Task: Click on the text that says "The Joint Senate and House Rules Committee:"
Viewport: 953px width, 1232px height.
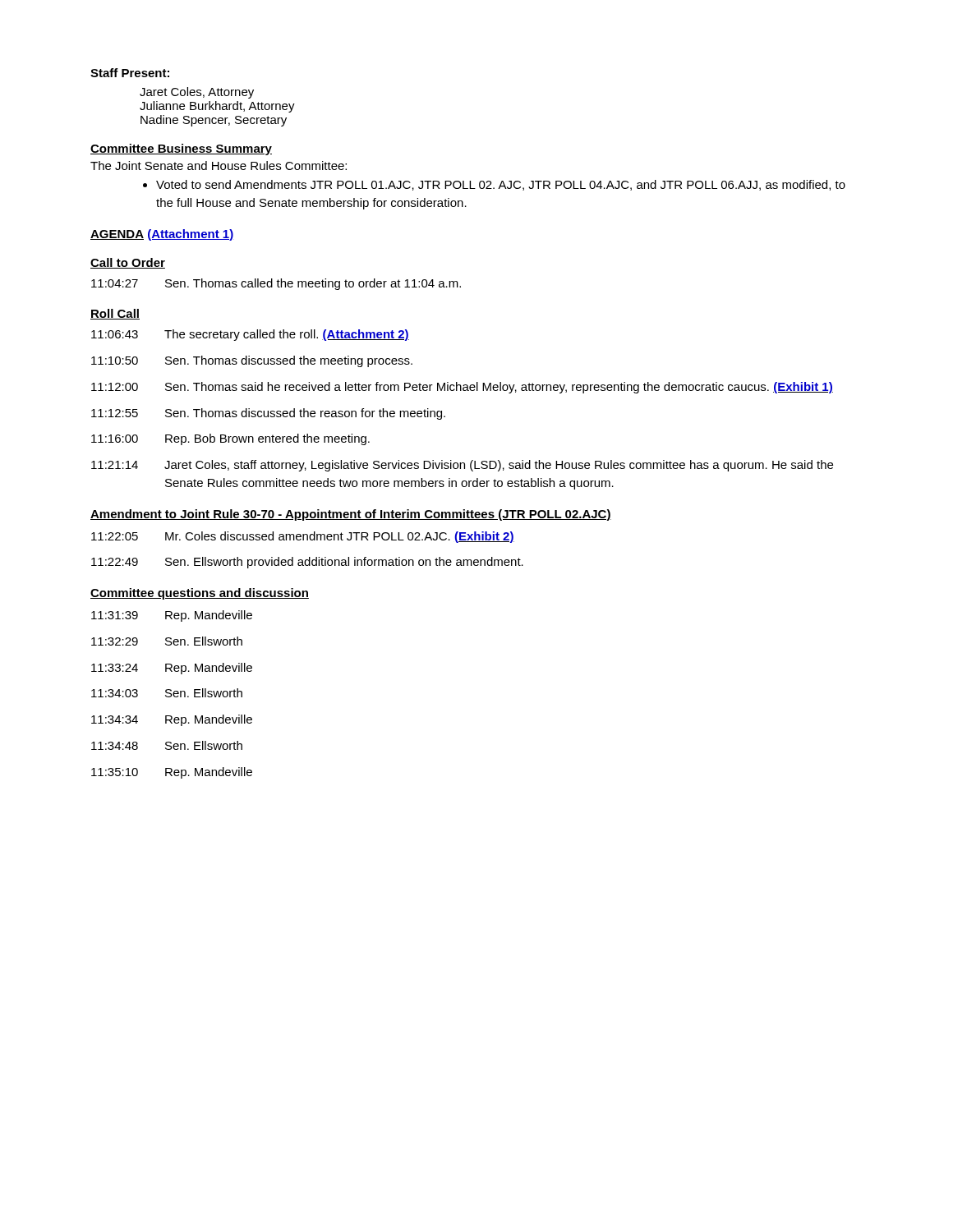Action: [x=219, y=166]
